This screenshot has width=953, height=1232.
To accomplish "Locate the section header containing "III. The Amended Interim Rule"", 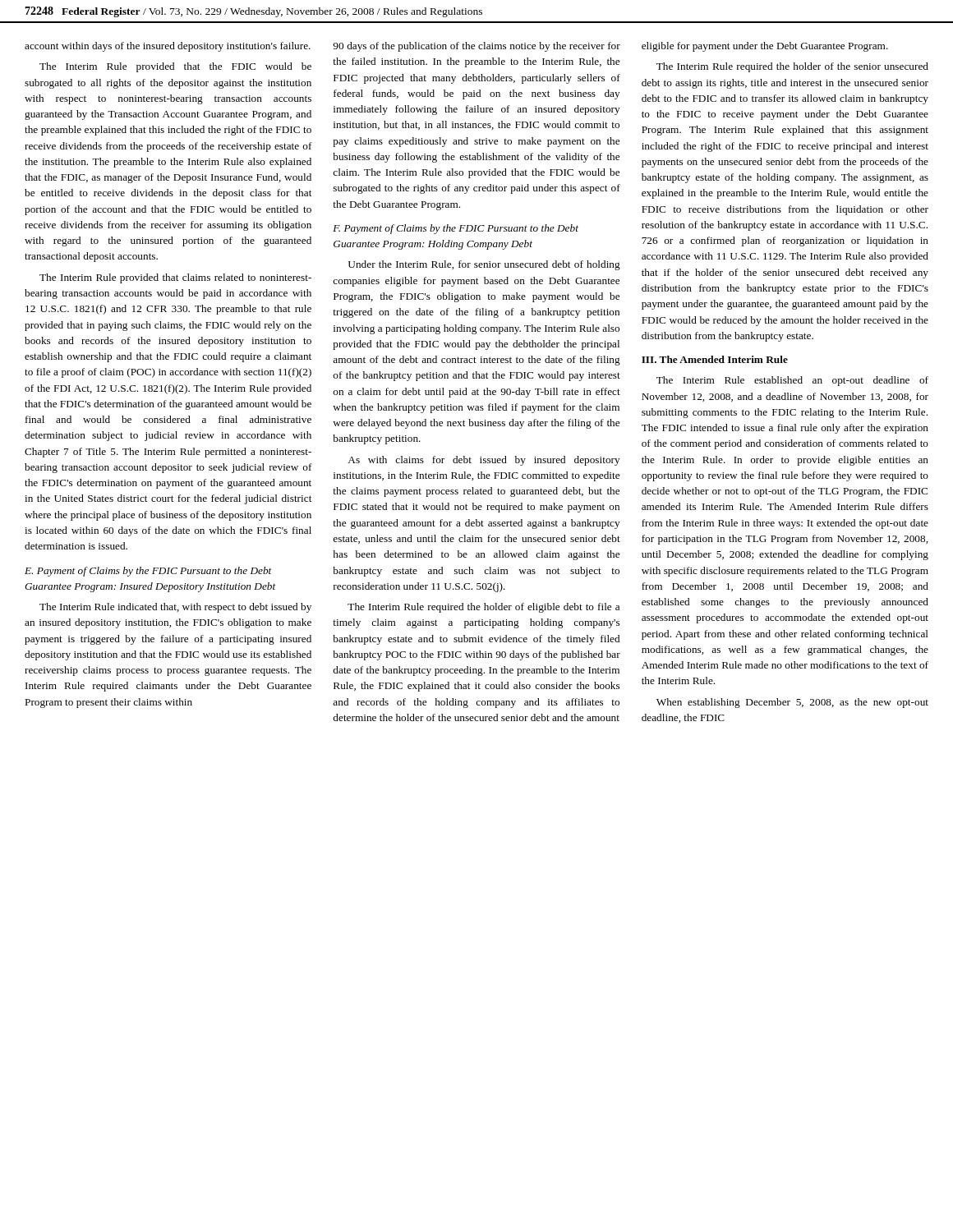I will point(785,359).
